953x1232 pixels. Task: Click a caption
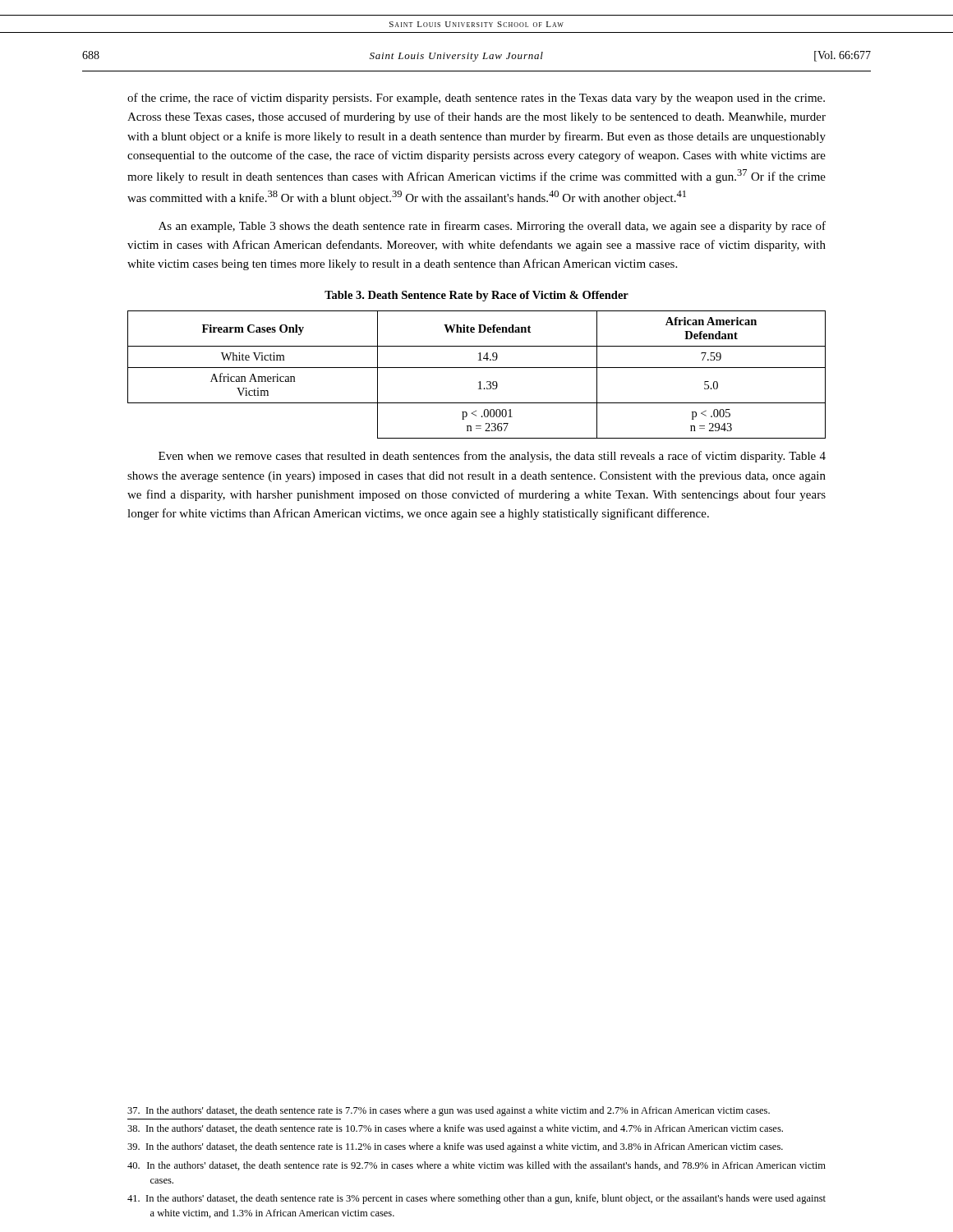[476, 295]
